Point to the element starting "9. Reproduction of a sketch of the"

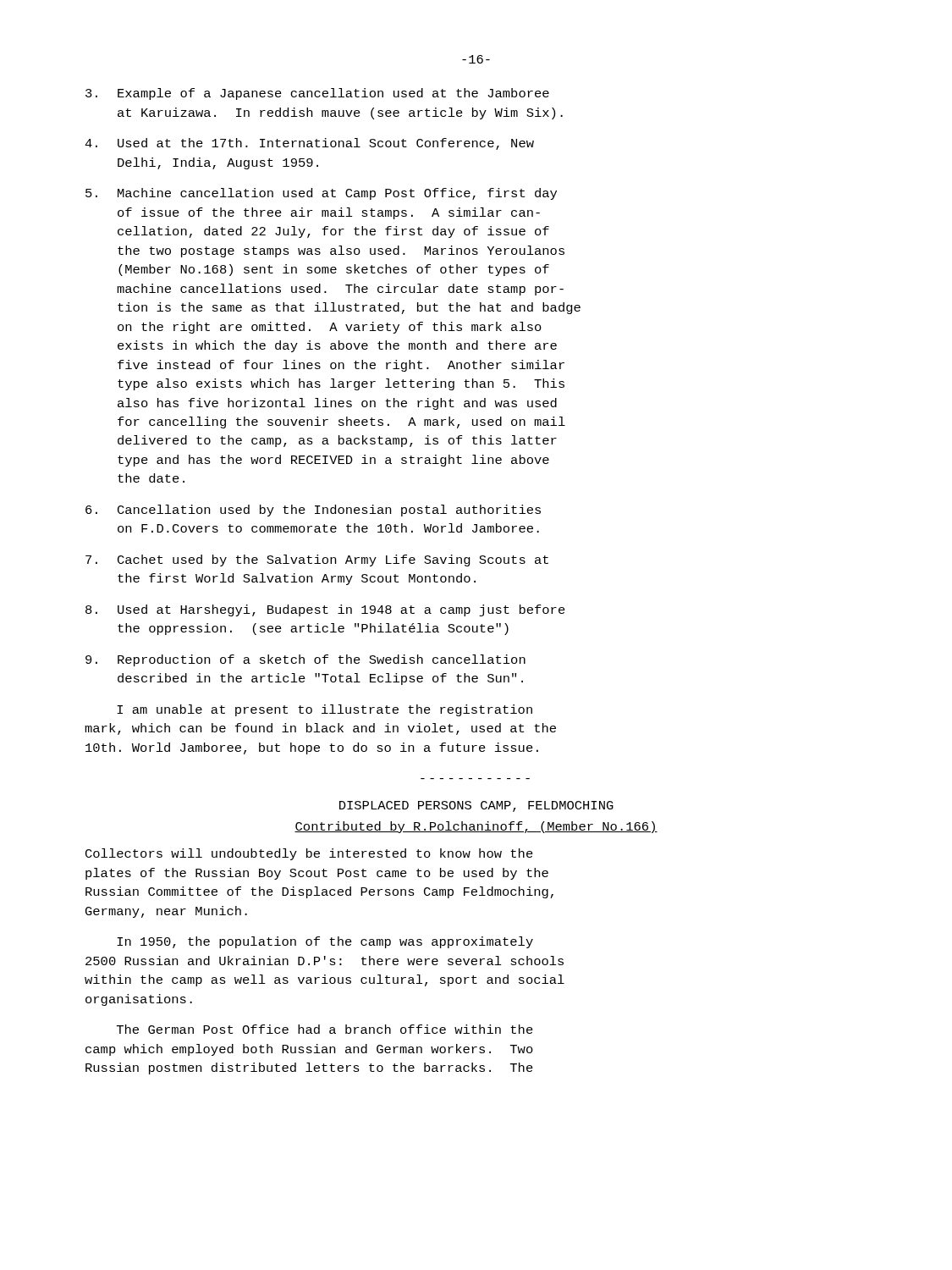305,670
